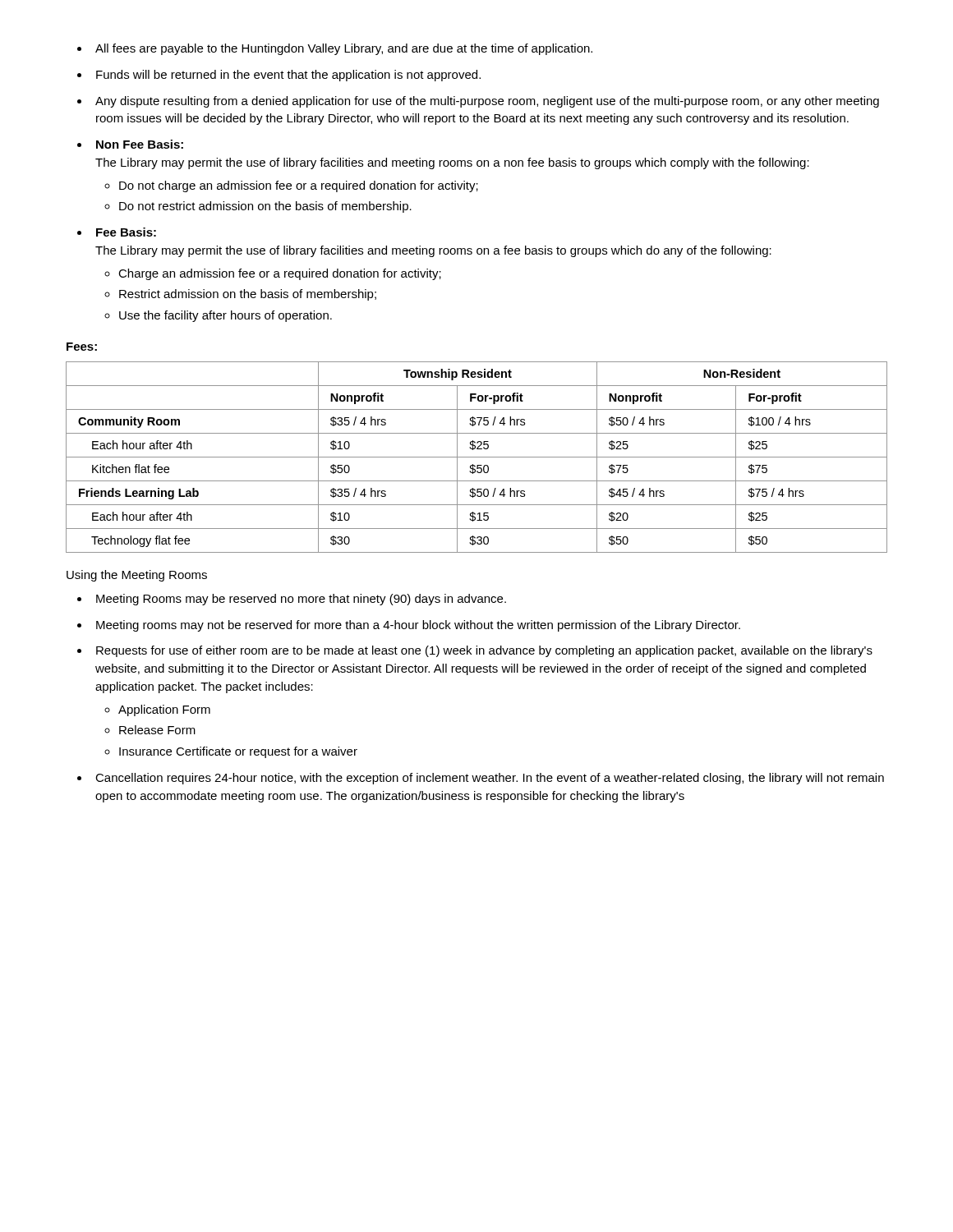Find the list item that reads "Meeting rooms may not be"
Screen dimensions: 1232x953
pos(418,624)
